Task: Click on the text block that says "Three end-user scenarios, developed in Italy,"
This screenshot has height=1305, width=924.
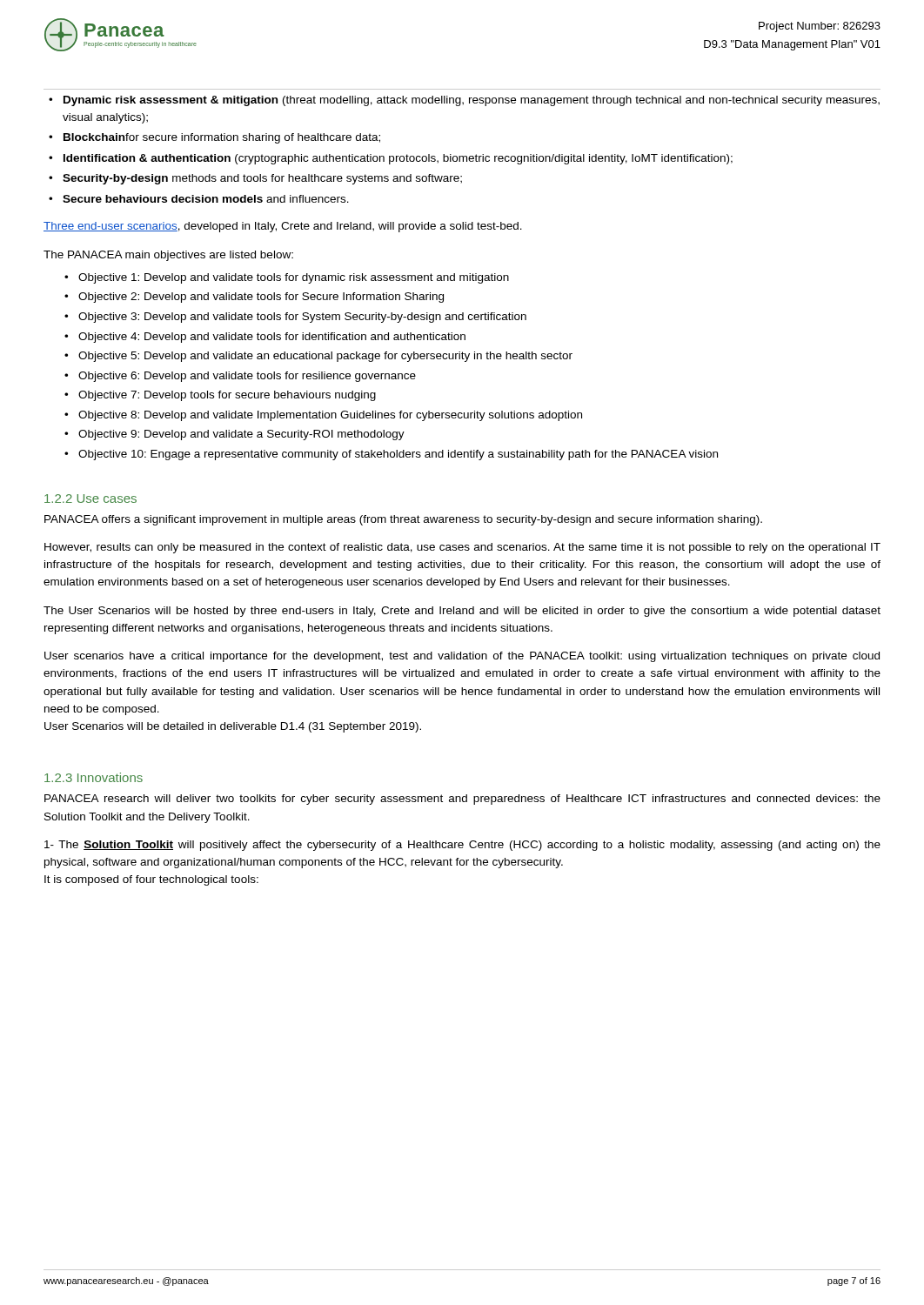Action: pyautogui.click(x=283, y=226)
